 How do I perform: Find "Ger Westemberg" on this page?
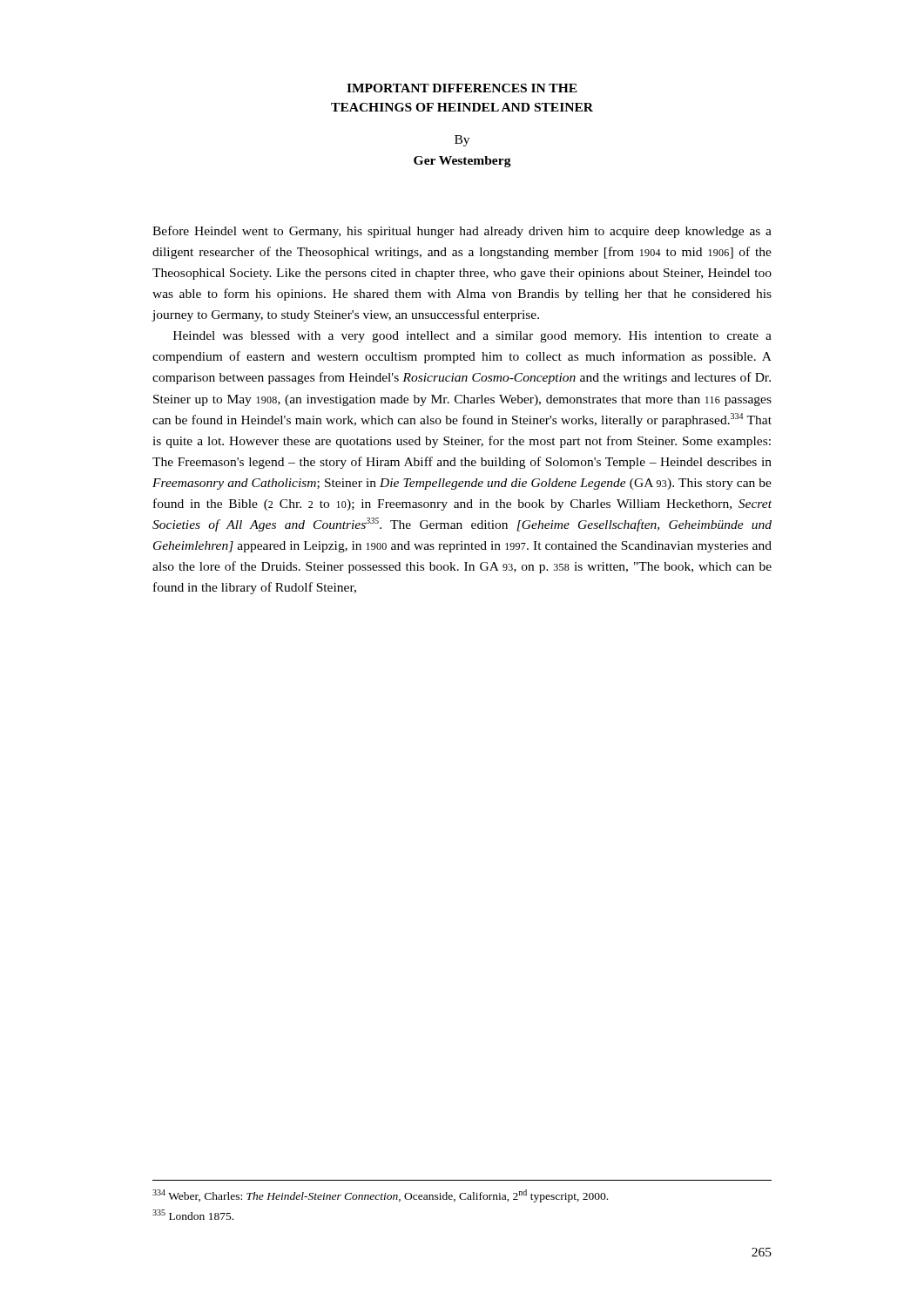[x=462, y=160]
